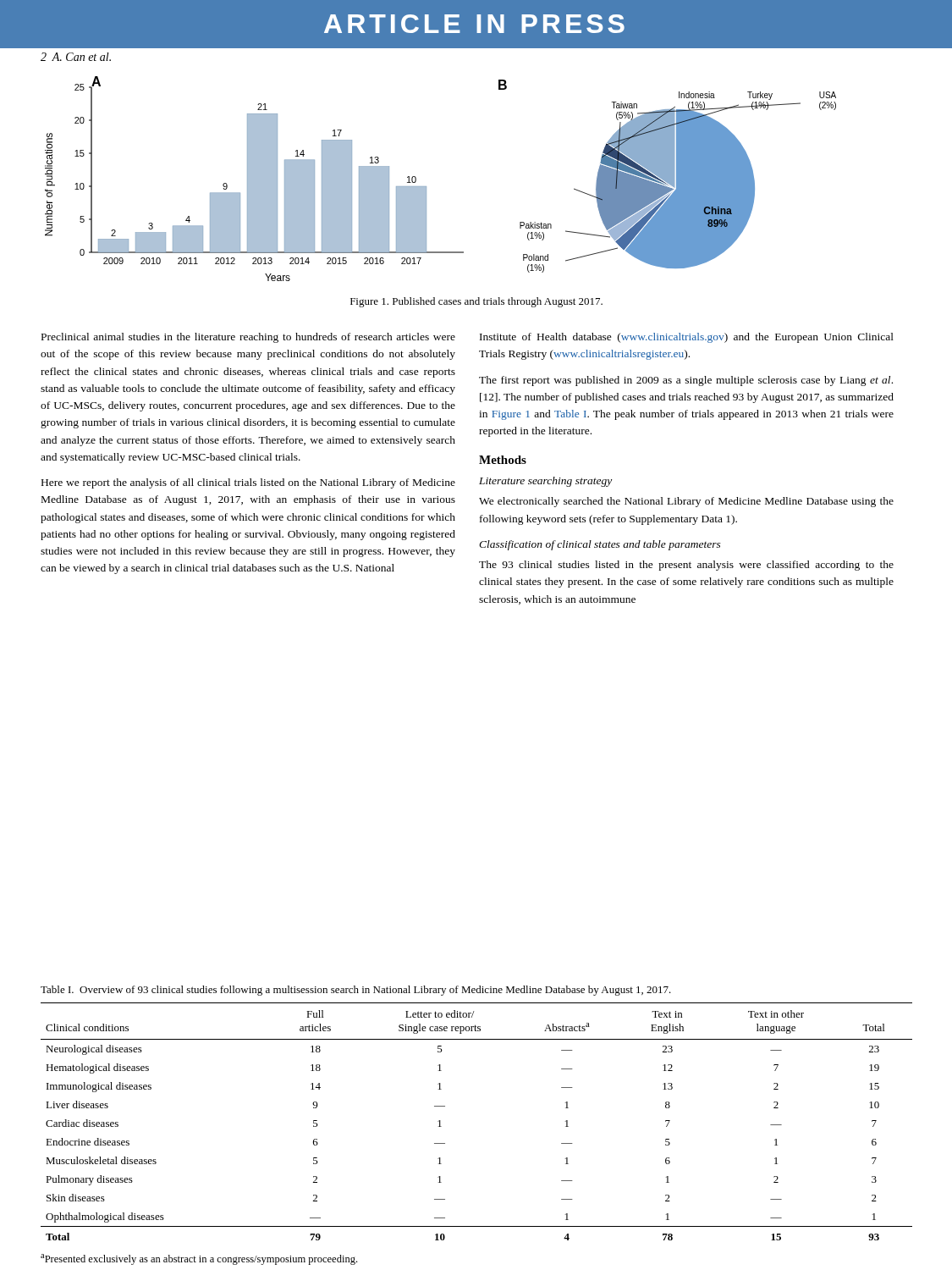This screenshot has width=952, height=1270.
Task: Point to the text block starting "Preclinical animal studies in the"
Action: point(248,453)
